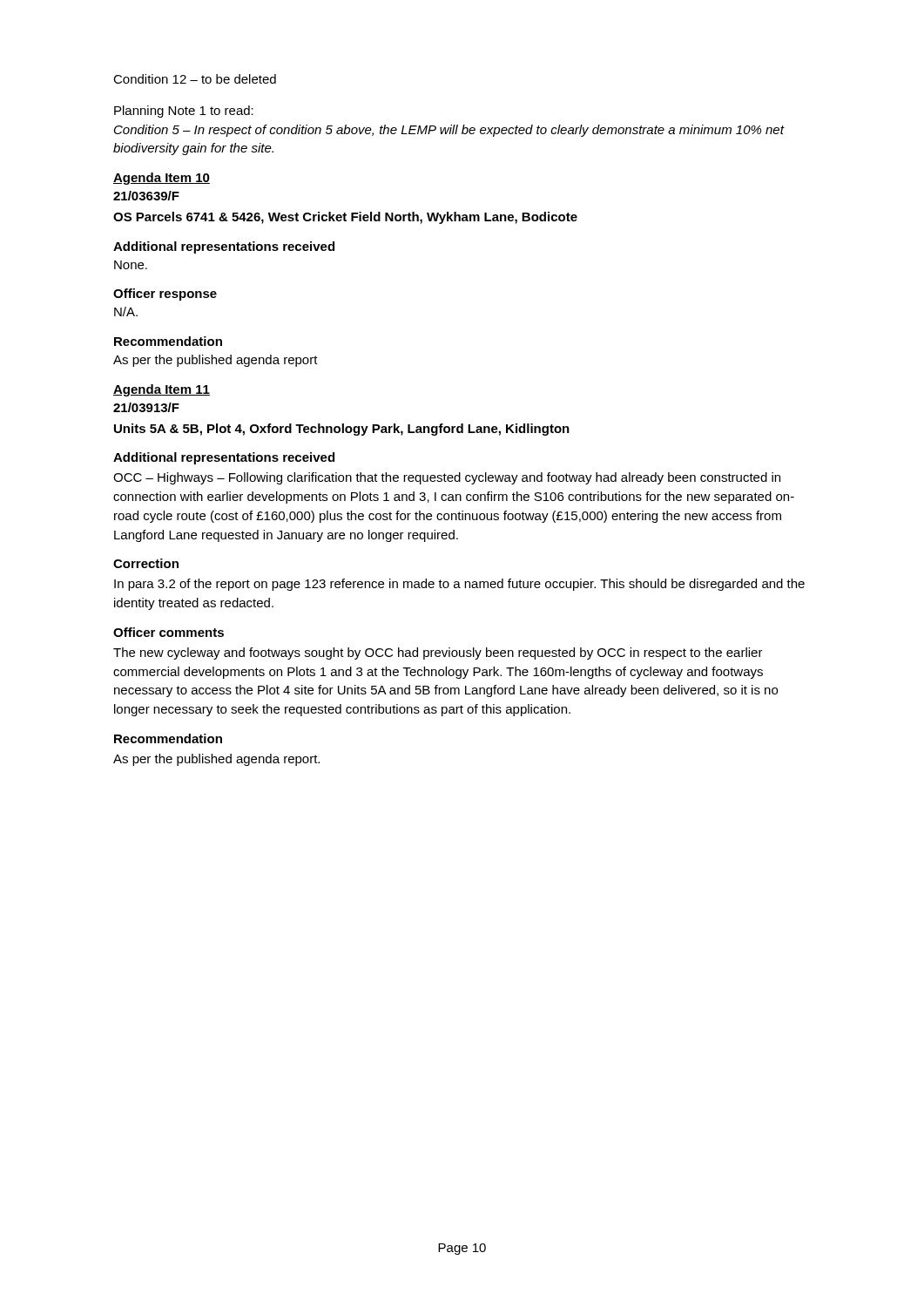The height and width of the screenshot is (1307, 924).
Task: Select the section header with the text "Officer response"
Action: tap(165, 293)
